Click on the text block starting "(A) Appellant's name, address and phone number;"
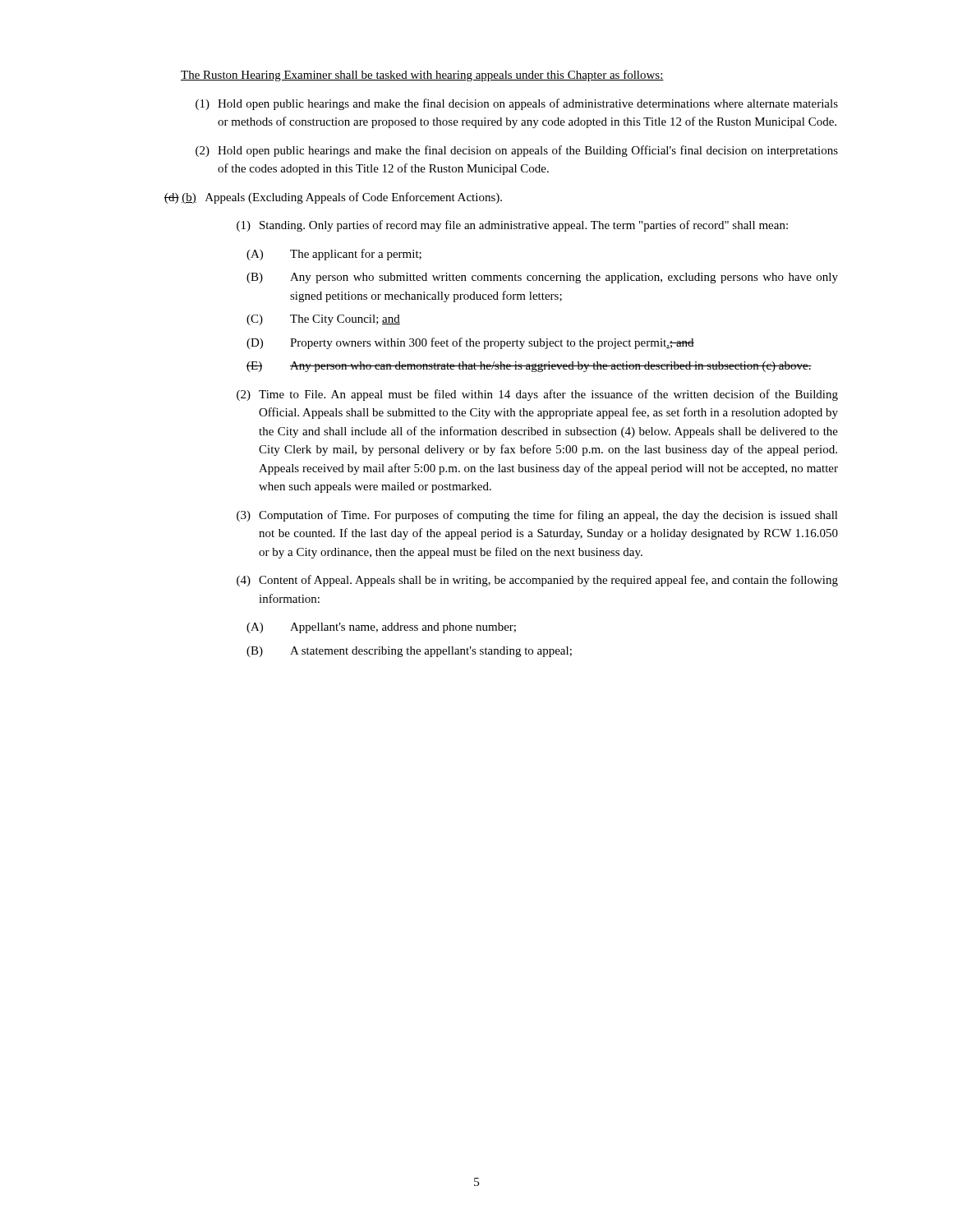This screenshot has width=953, height=1232. coord(381,628)
